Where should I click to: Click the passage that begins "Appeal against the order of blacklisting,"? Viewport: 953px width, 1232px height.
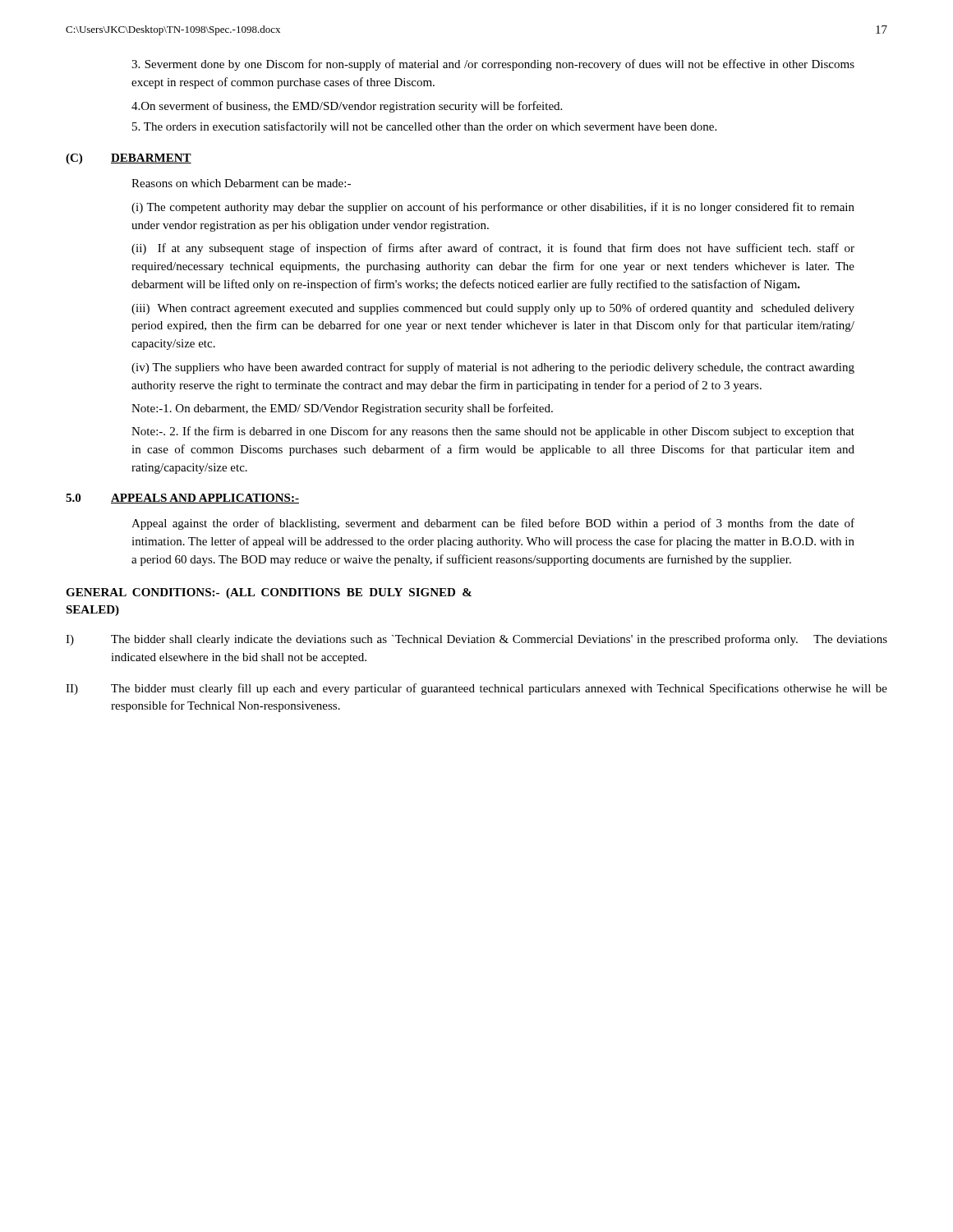(x=493, y=541)
